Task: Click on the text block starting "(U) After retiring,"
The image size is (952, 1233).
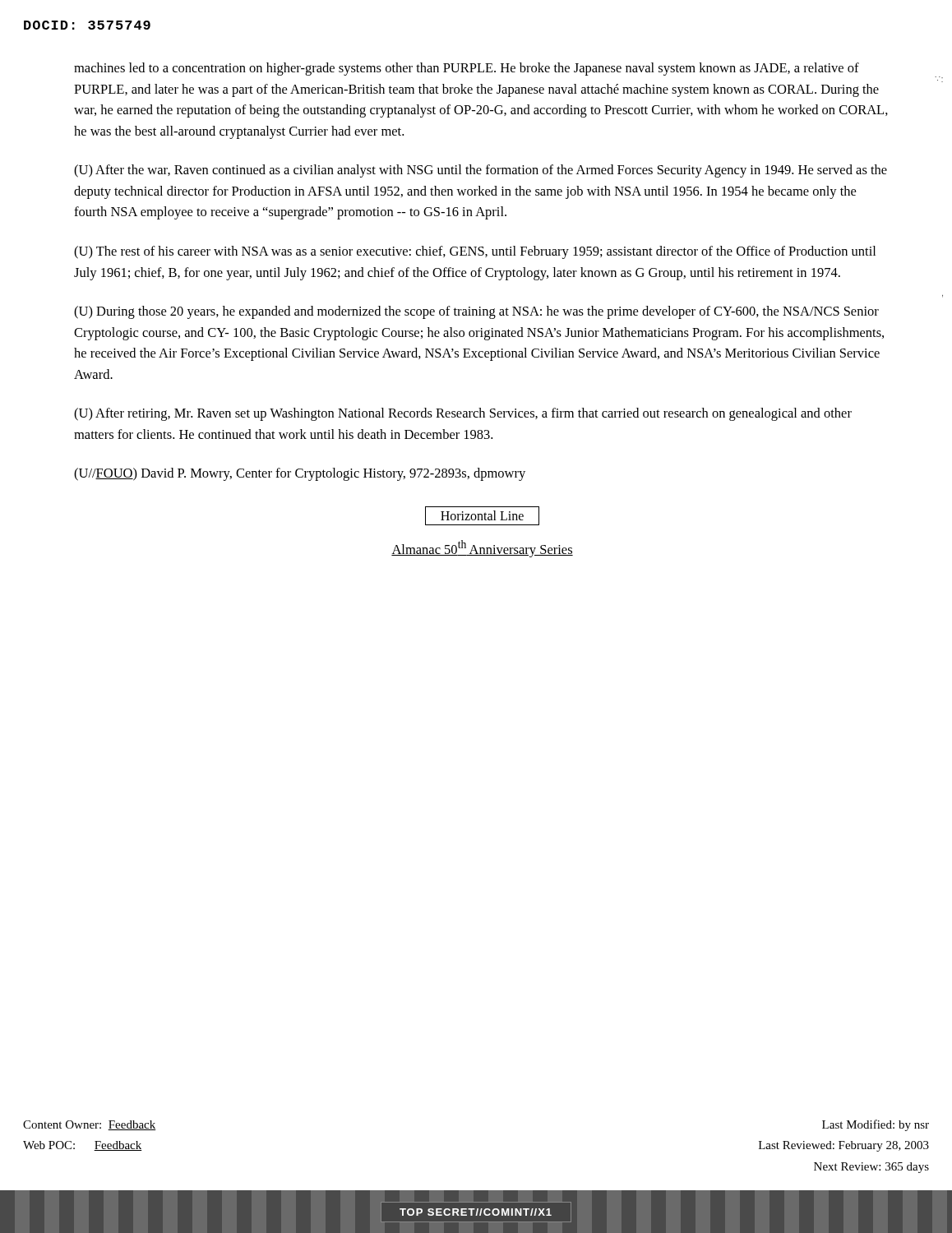Action: tap(463, 424)
